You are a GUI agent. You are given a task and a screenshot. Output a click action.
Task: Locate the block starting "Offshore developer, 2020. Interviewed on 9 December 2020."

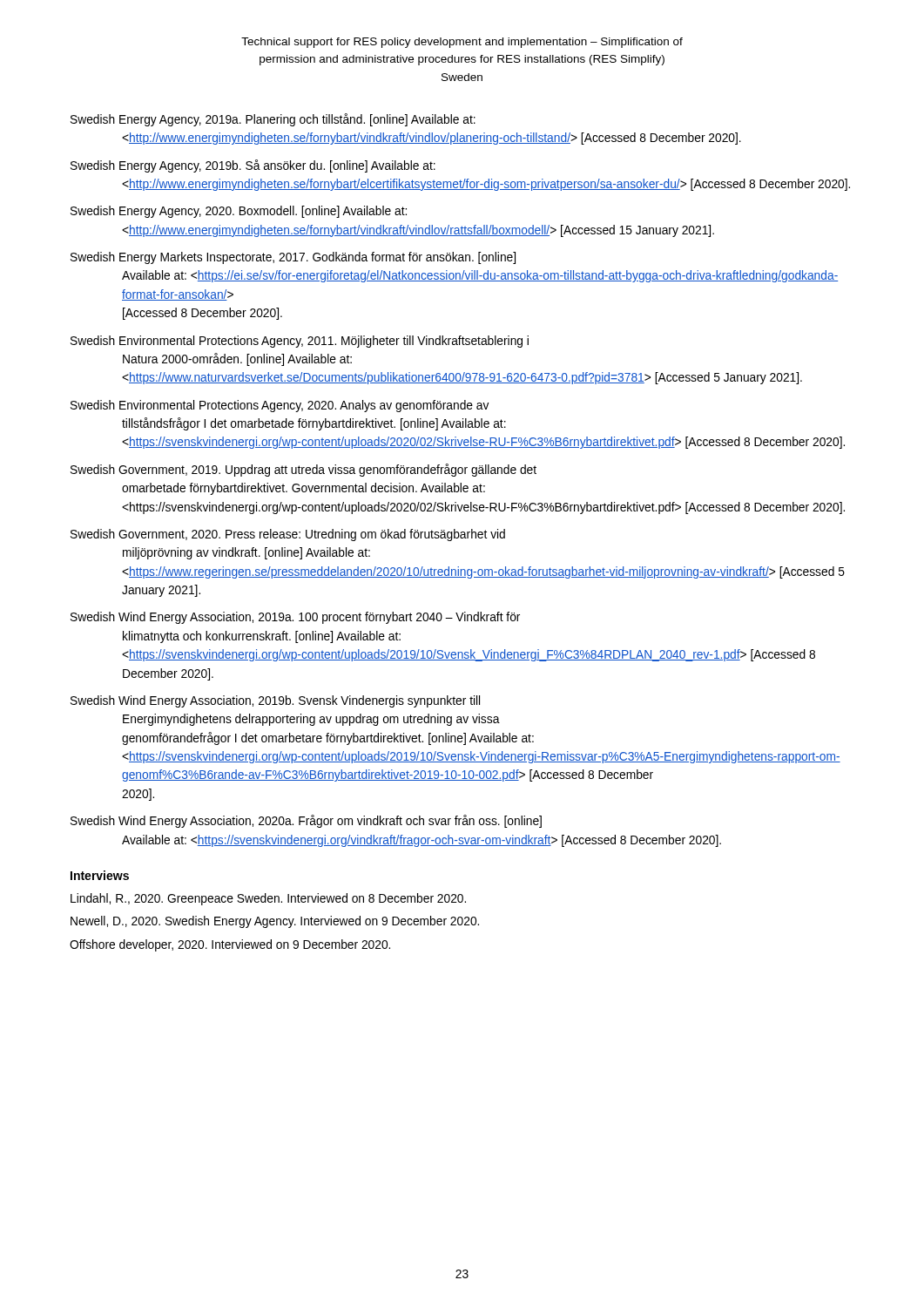[231, 945]
